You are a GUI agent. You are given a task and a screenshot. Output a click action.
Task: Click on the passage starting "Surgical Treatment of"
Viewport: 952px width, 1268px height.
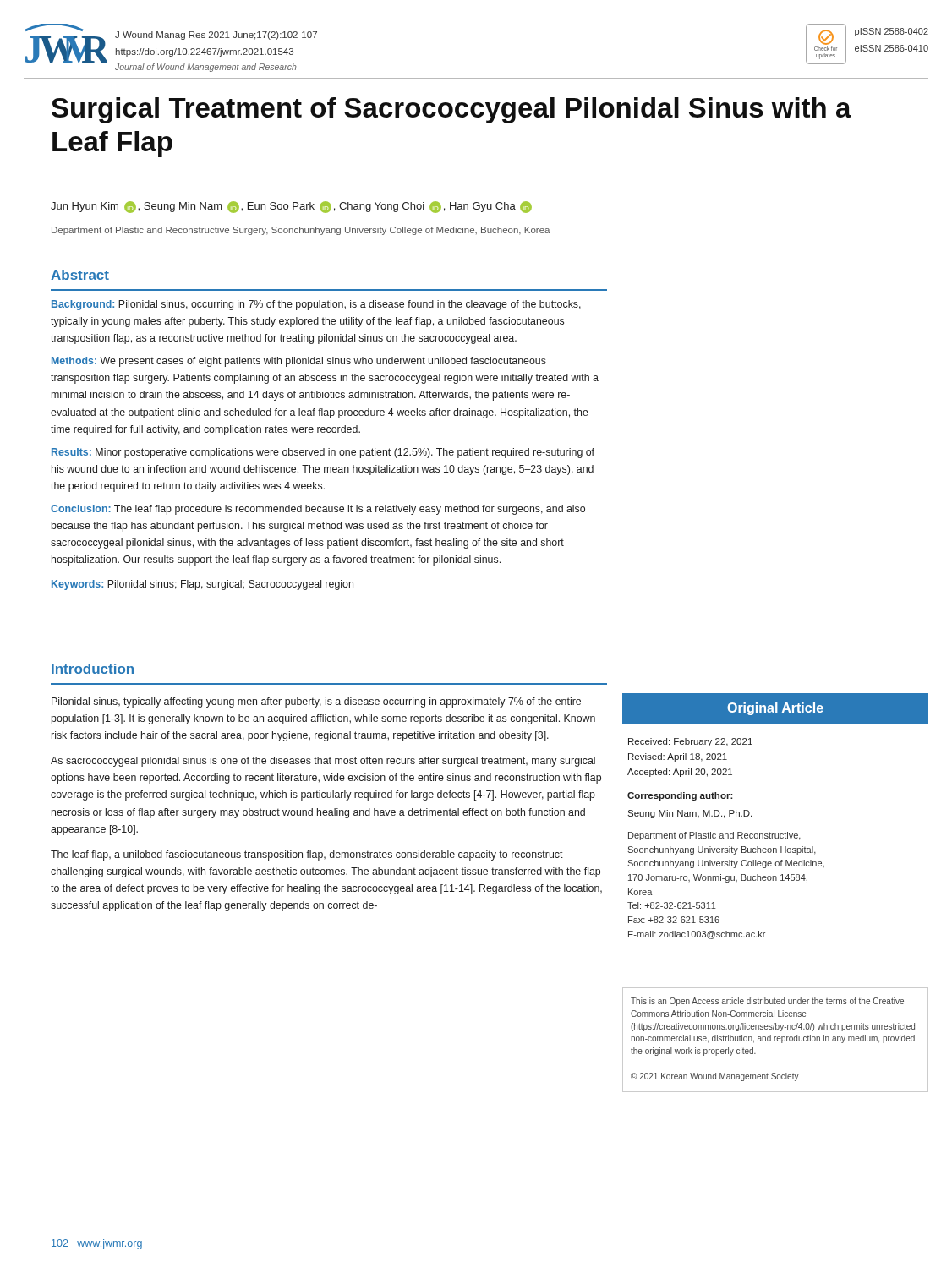pos(451,125)
